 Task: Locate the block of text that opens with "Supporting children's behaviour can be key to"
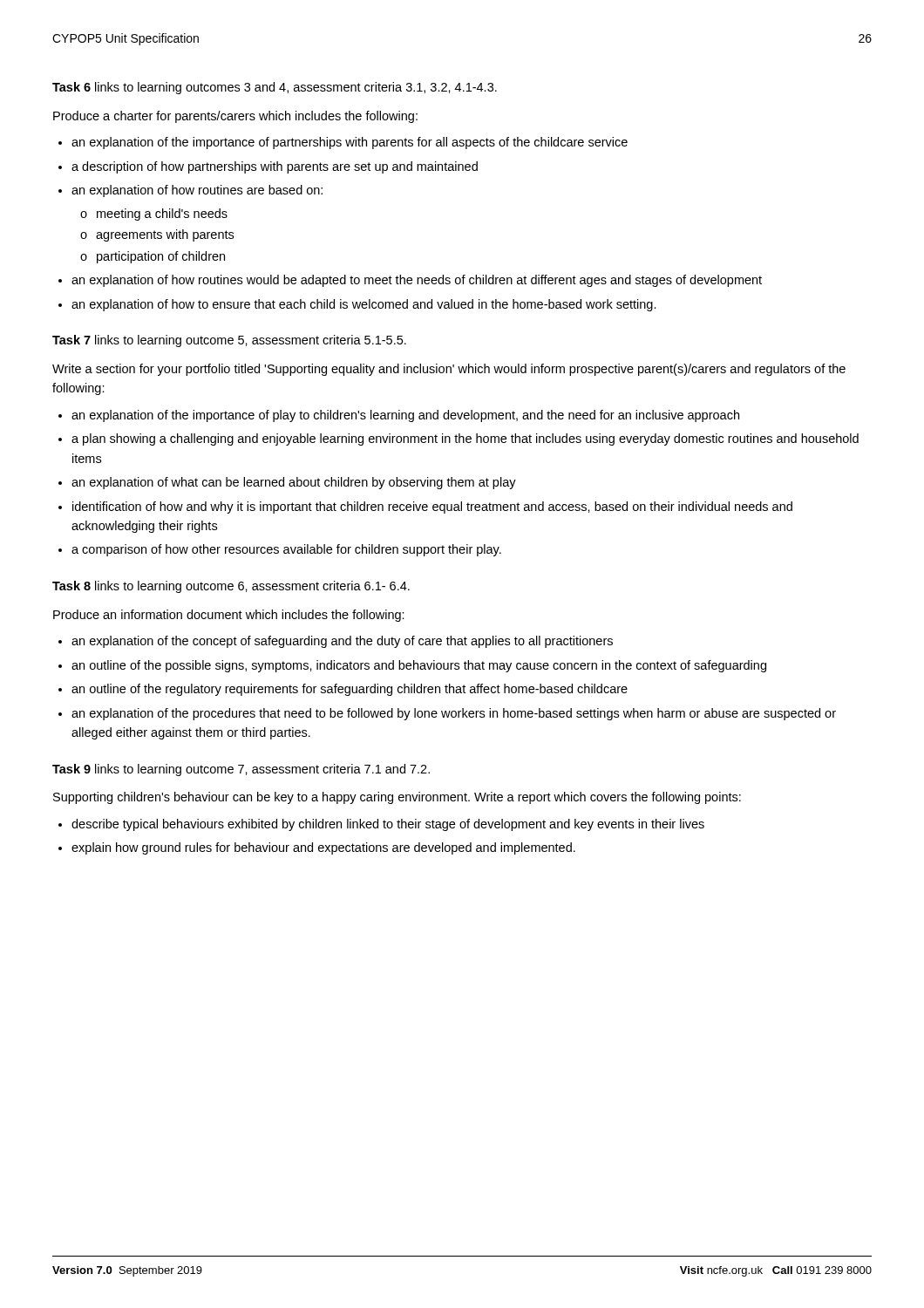point(397,797)
